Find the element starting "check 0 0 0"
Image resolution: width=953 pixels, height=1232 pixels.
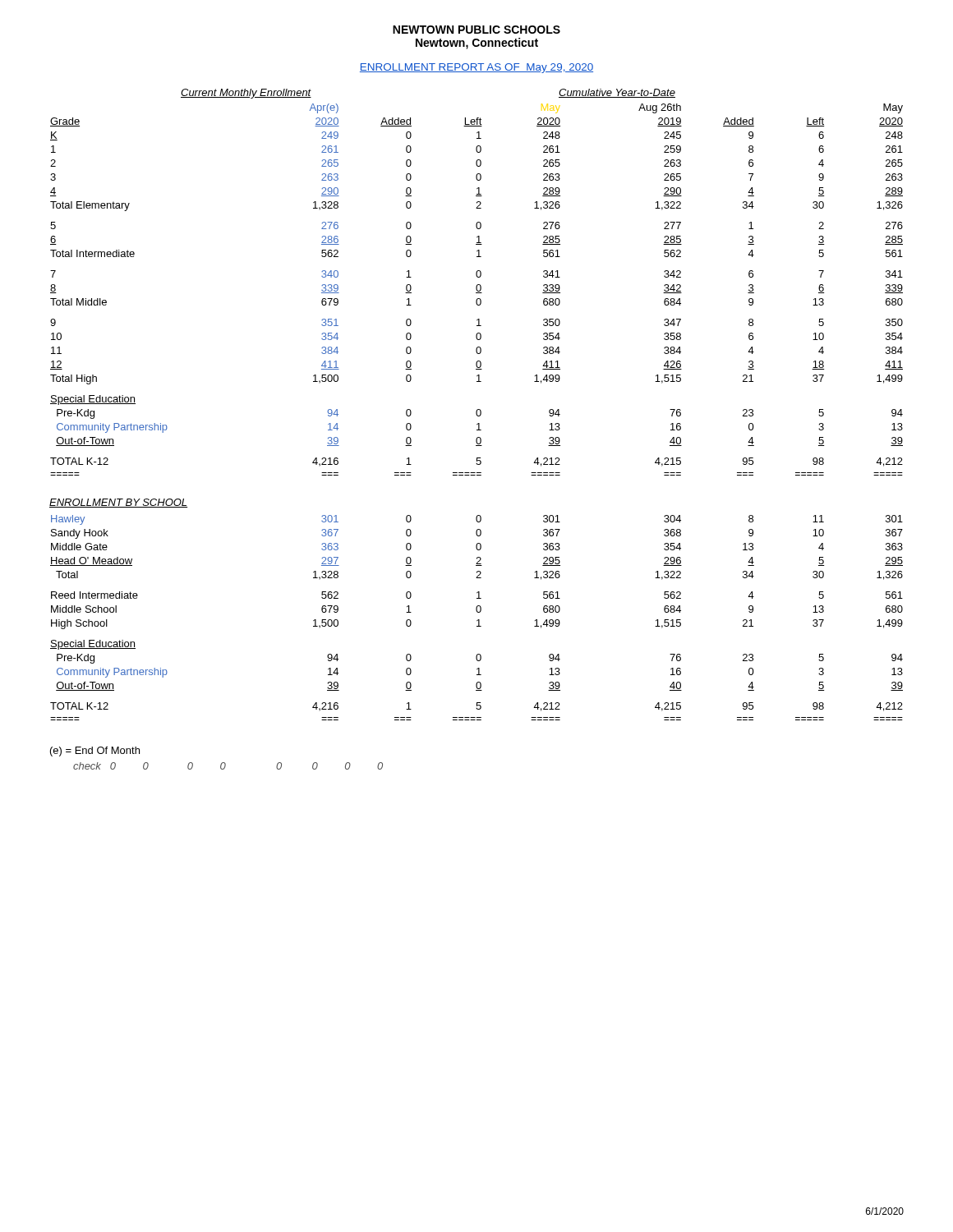coord(216,766)
